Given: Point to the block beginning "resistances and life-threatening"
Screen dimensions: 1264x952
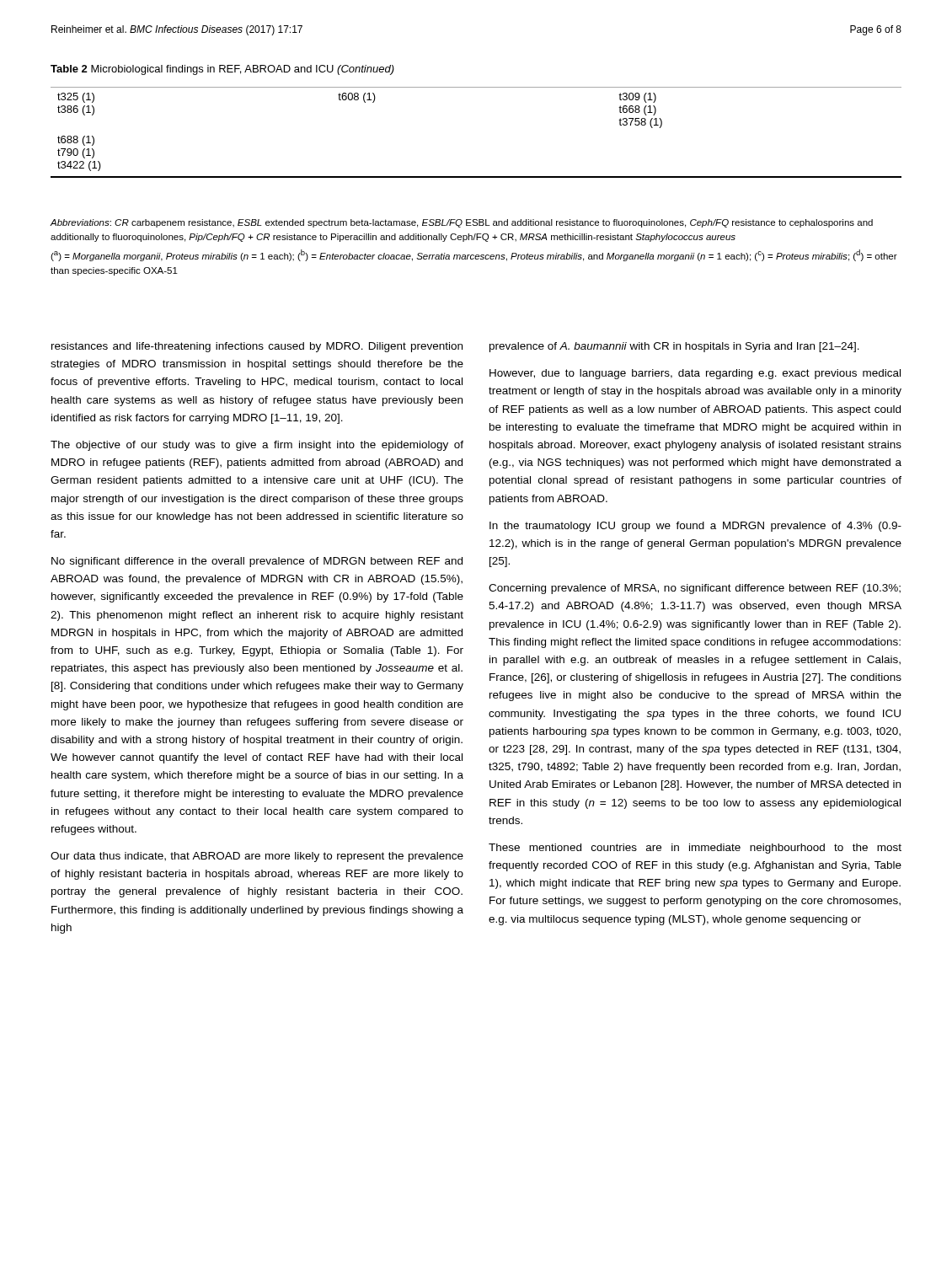Looking at the screenshot, I should tap(257, 637).
